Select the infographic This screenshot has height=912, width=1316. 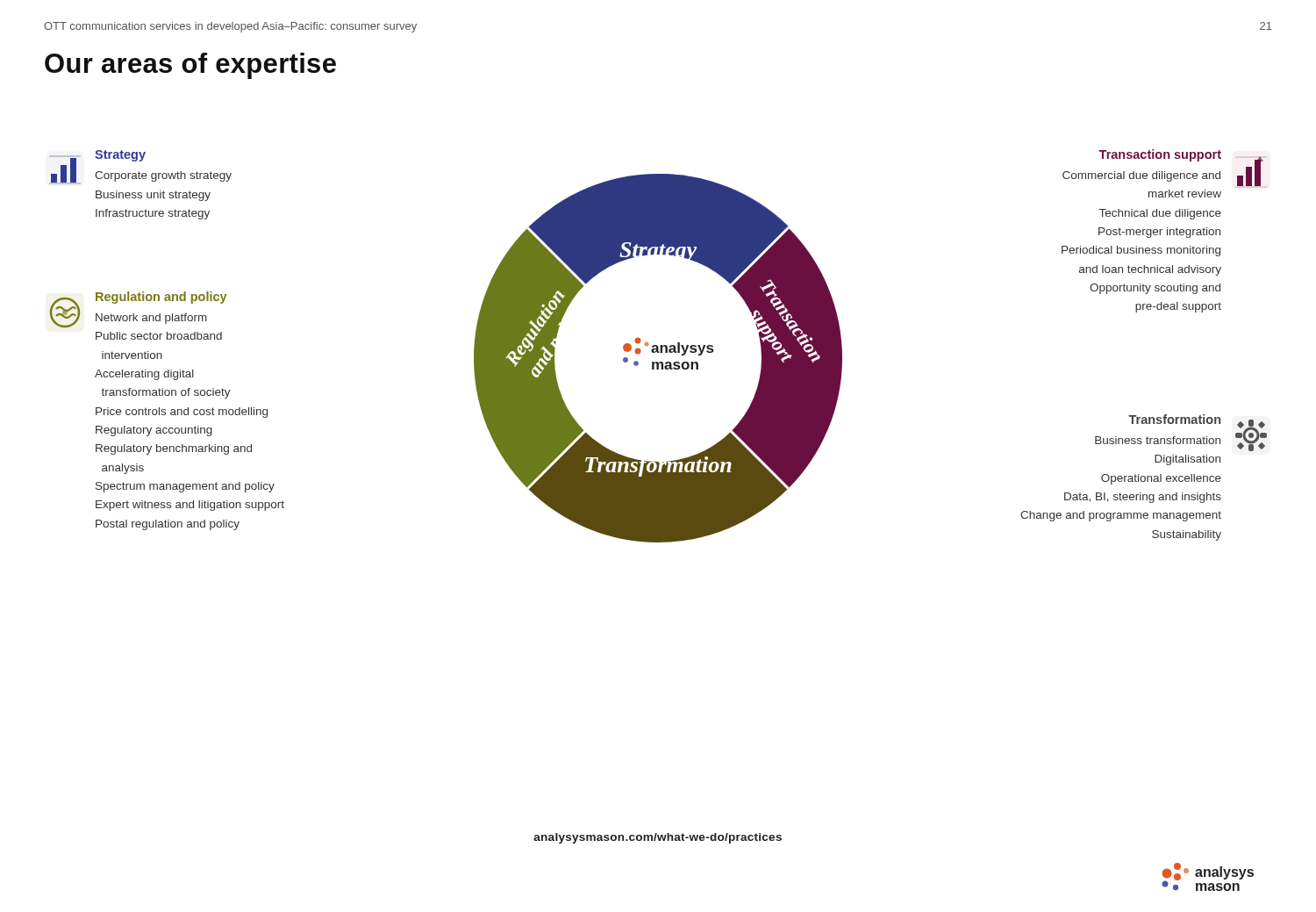tap(658, 358)
